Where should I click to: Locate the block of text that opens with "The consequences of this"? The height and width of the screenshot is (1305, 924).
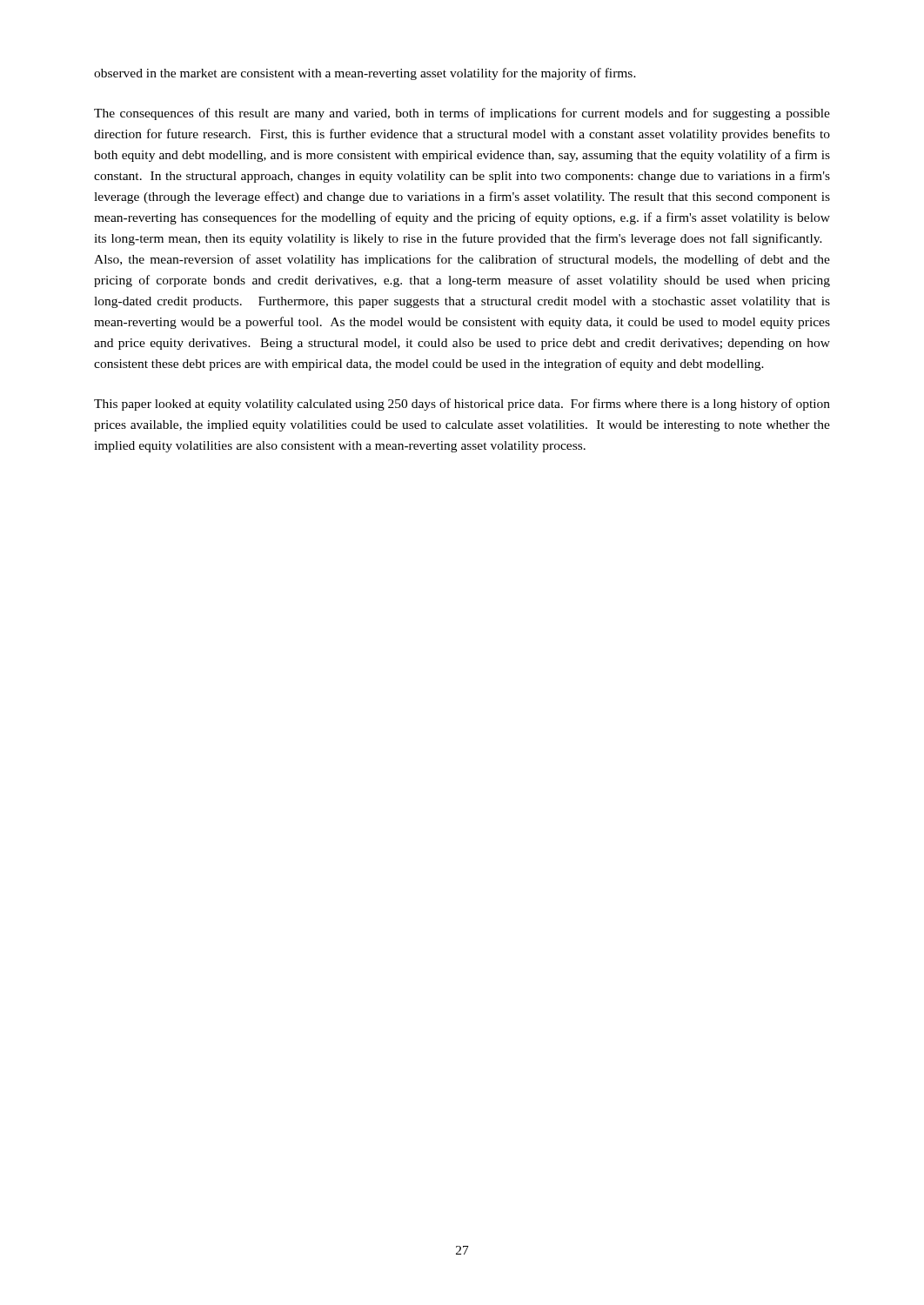click(x=462, y=238)
